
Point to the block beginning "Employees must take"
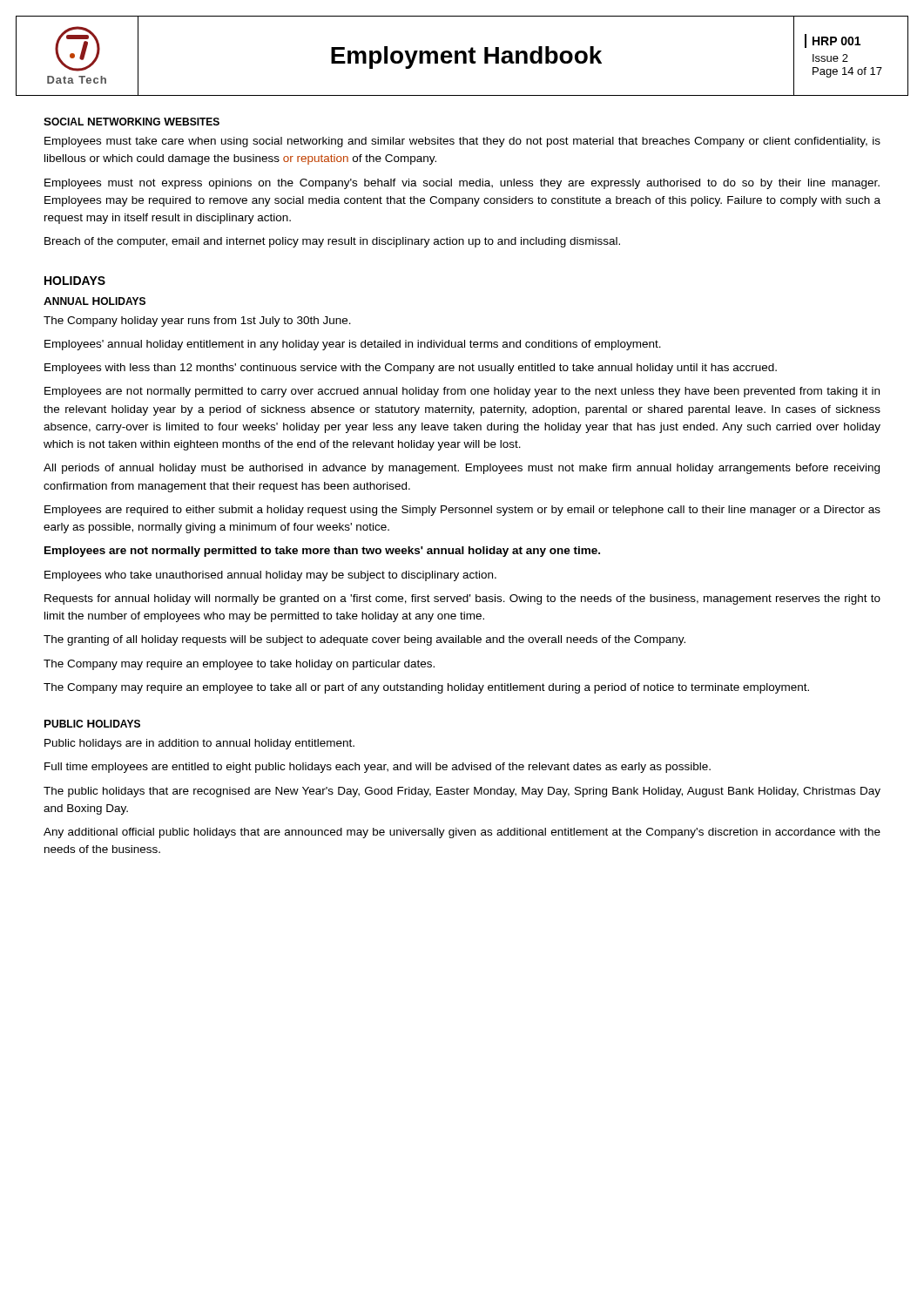462,150
